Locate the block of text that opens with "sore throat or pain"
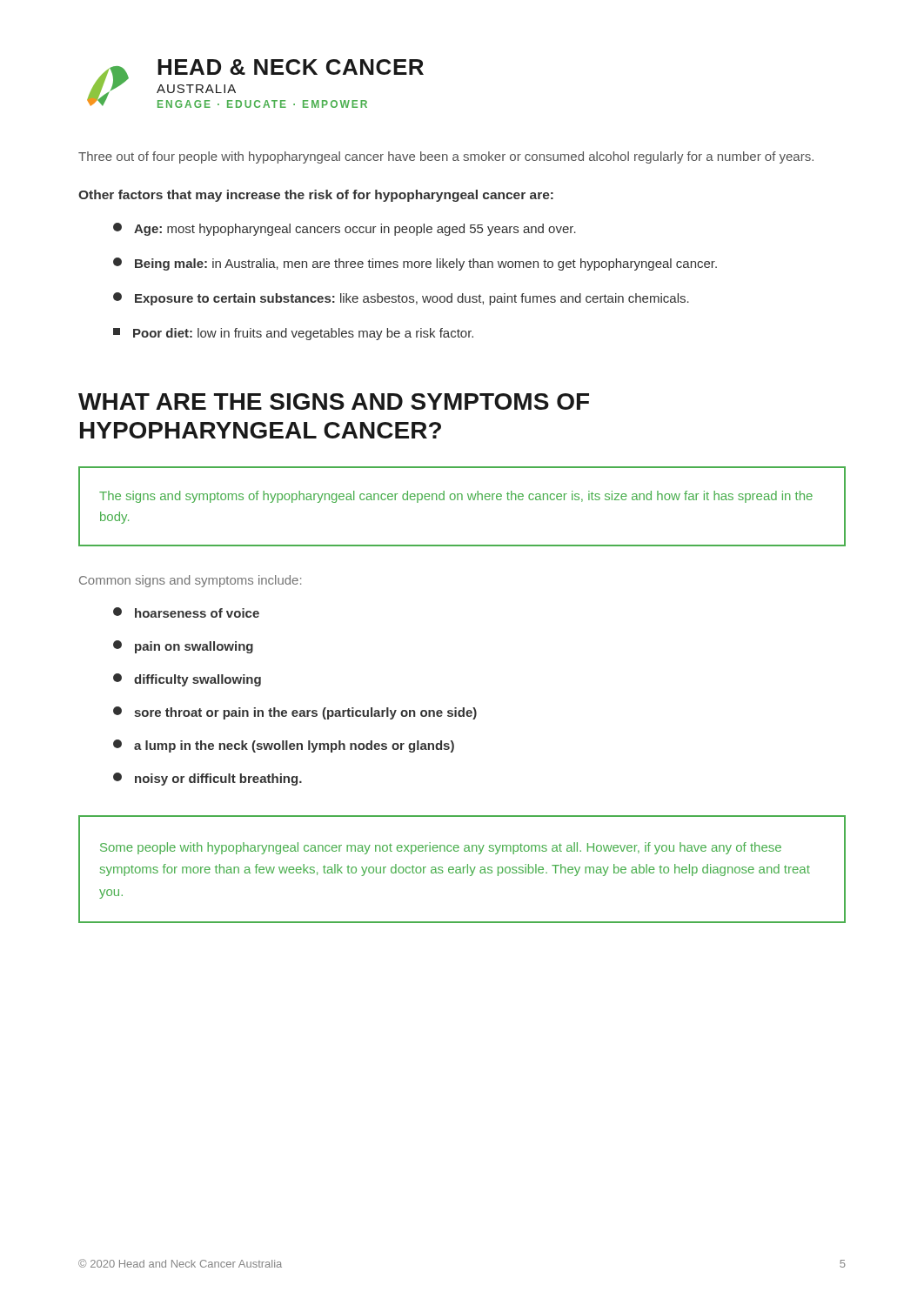Viewport: 924px width, 1305px height. 295,713
